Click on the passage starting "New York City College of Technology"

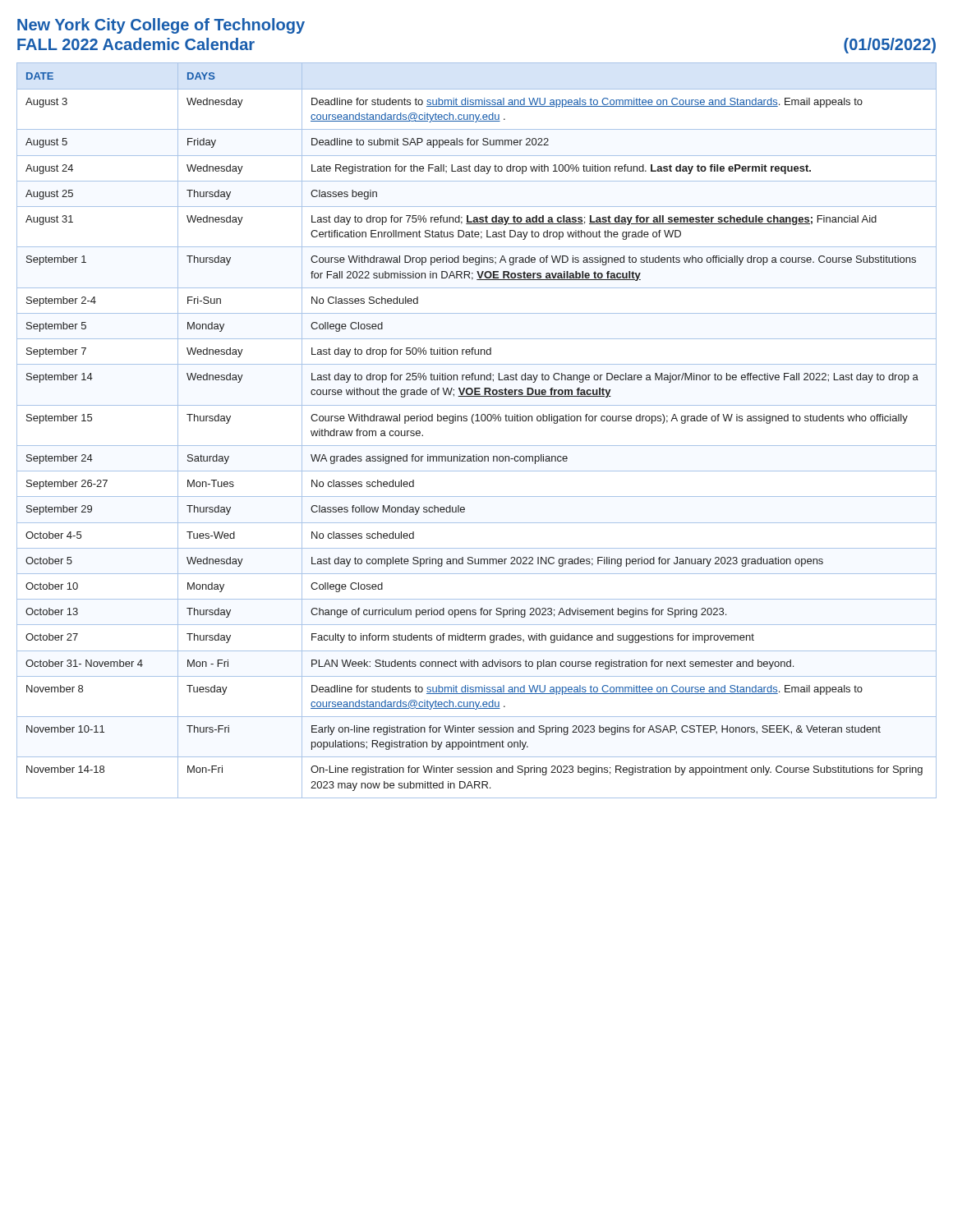[161, 26]
